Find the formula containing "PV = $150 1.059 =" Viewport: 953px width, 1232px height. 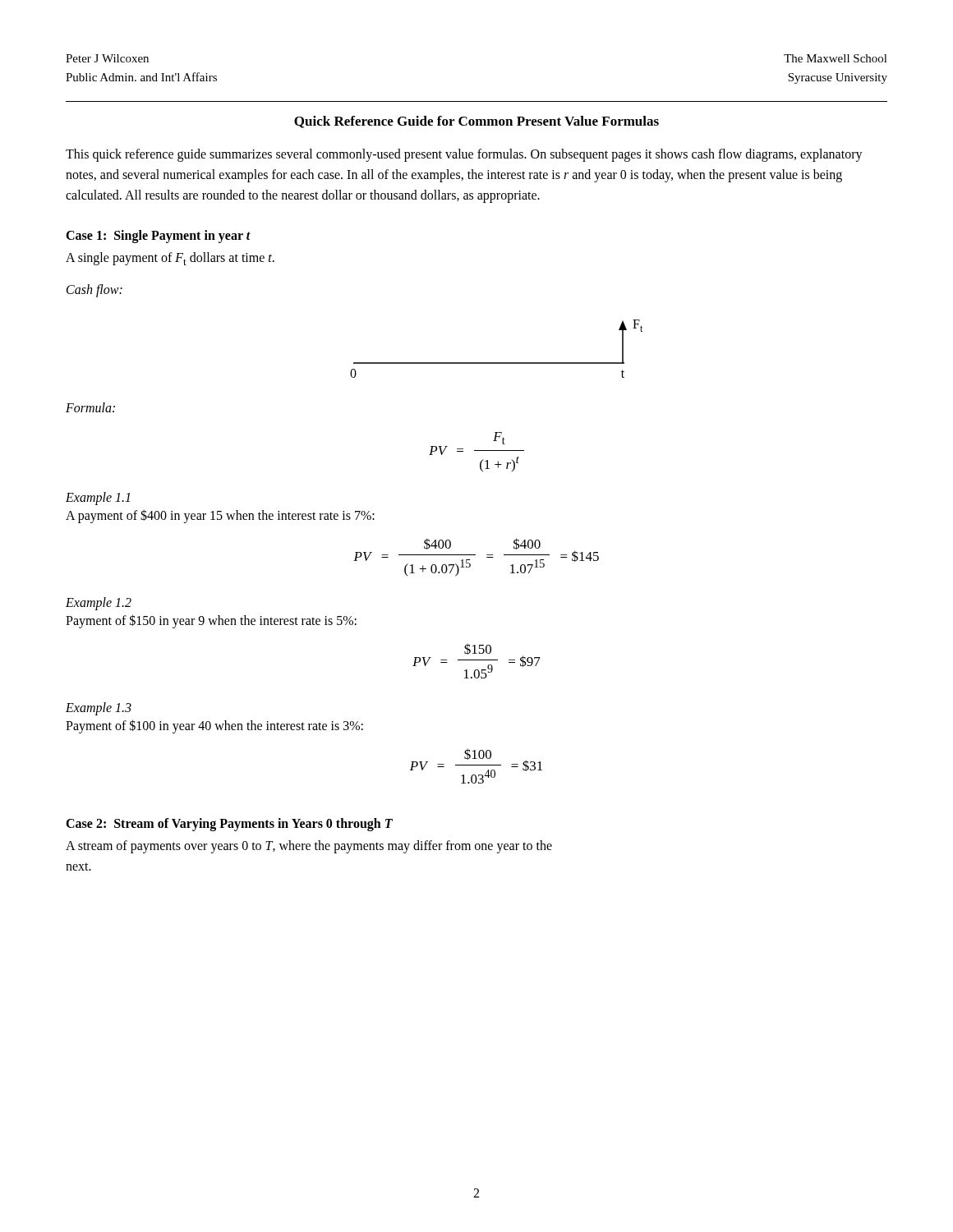tap(476, 662)
